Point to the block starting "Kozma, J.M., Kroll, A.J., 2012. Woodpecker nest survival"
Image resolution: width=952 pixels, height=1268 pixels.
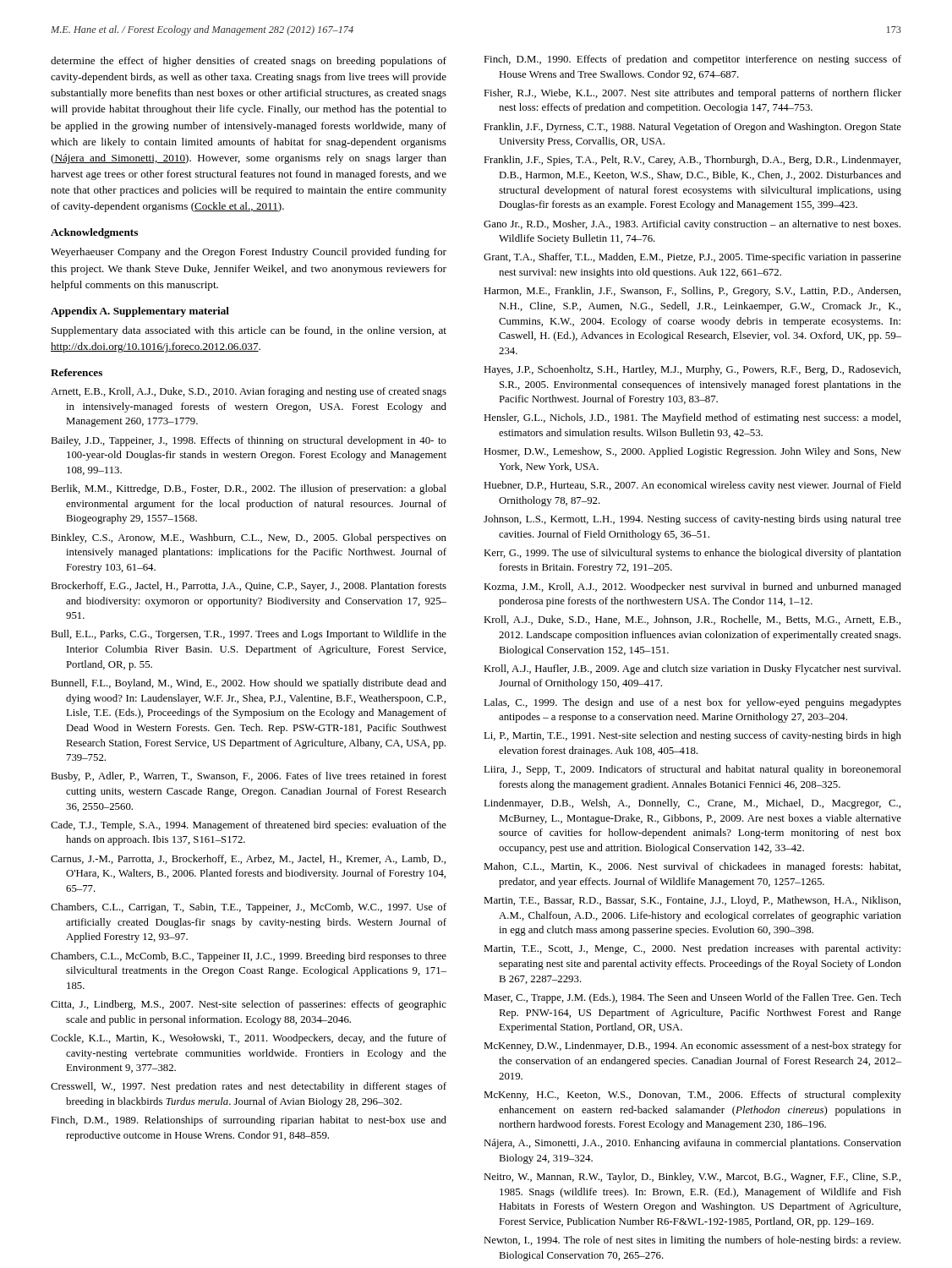[x=692, y=594]
